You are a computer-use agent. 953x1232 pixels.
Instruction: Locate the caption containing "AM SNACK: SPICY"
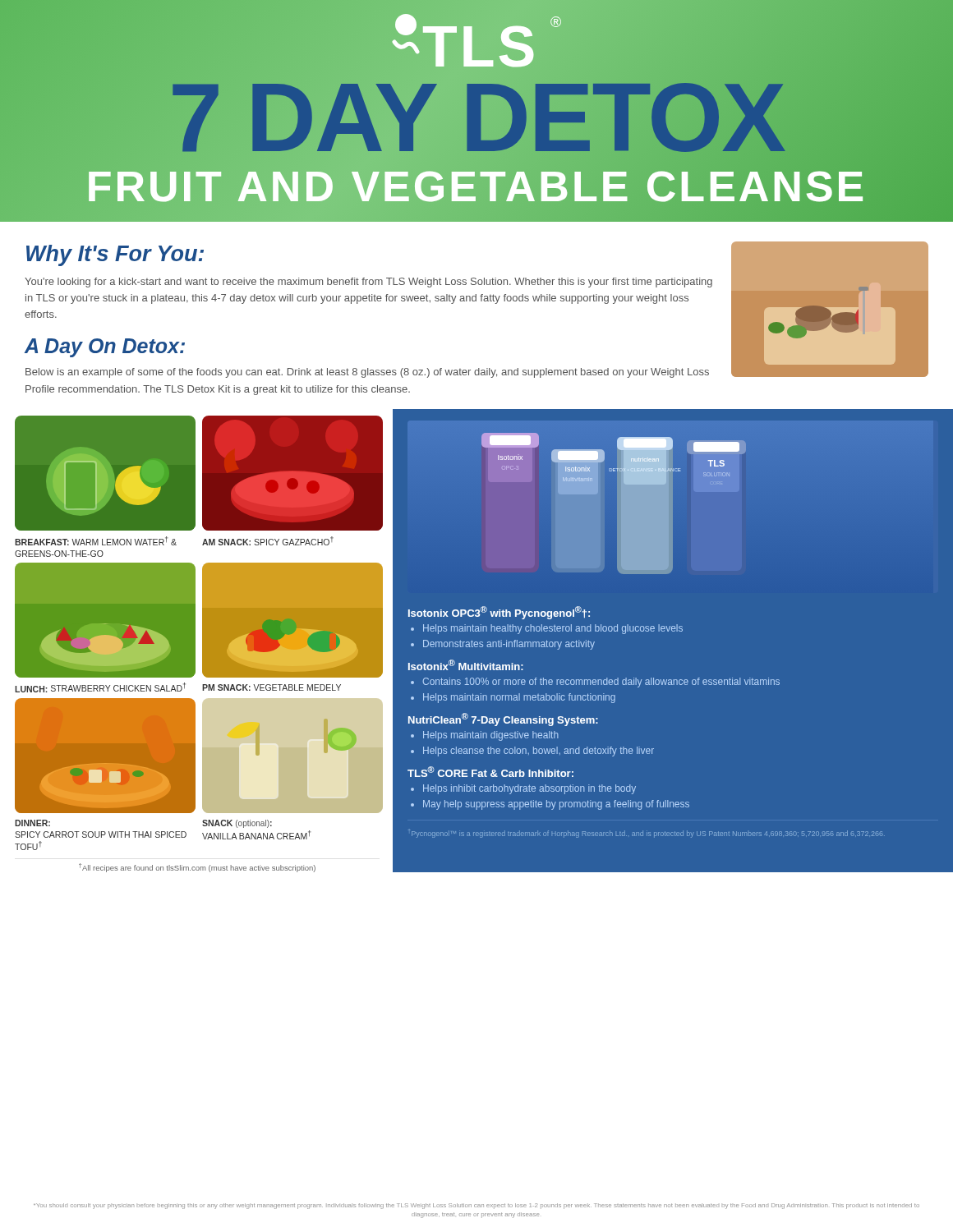(x=268, y=541)
